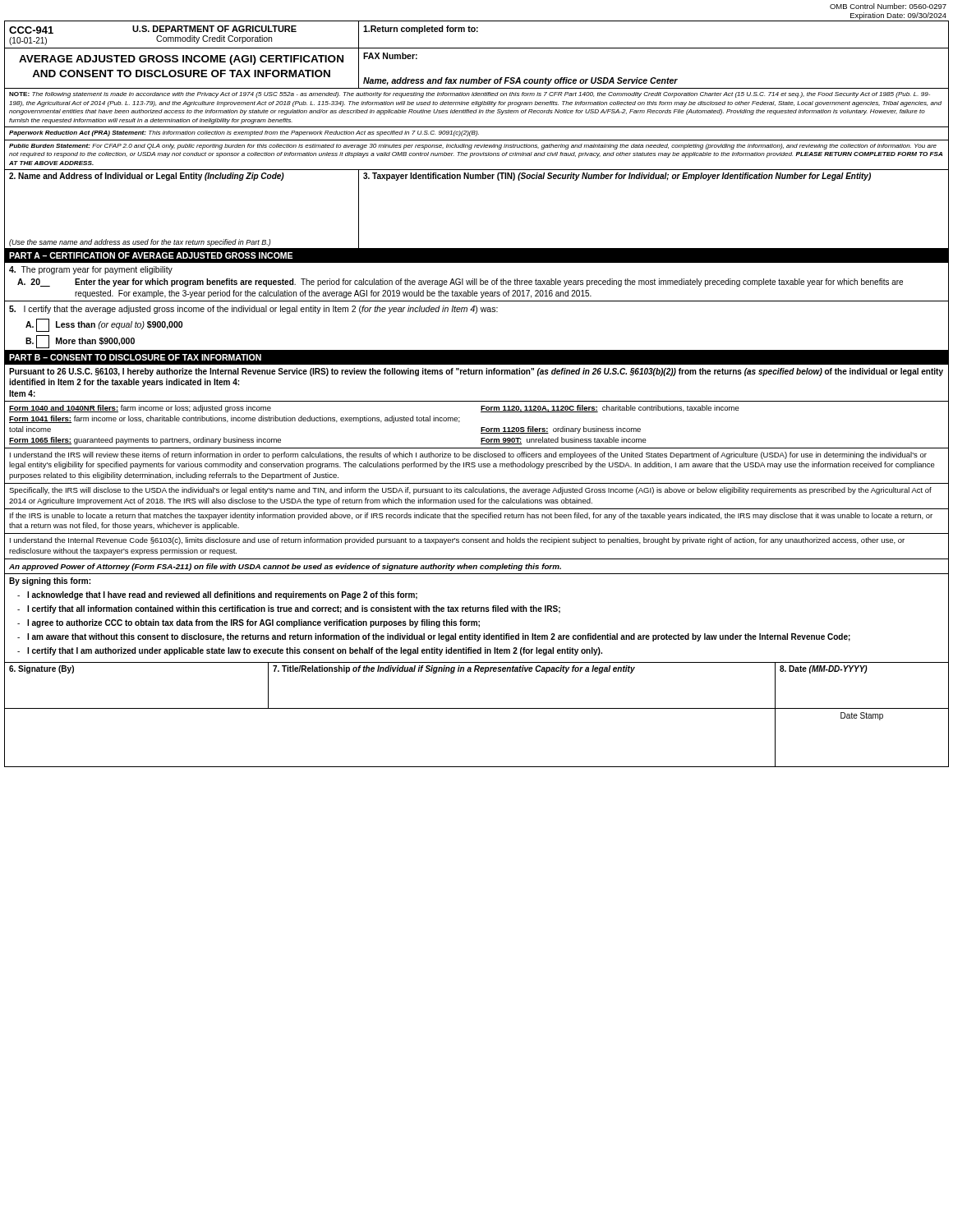
Task: Select the text starting "B. More than $900,000"
Action: (x=80, y=342)
